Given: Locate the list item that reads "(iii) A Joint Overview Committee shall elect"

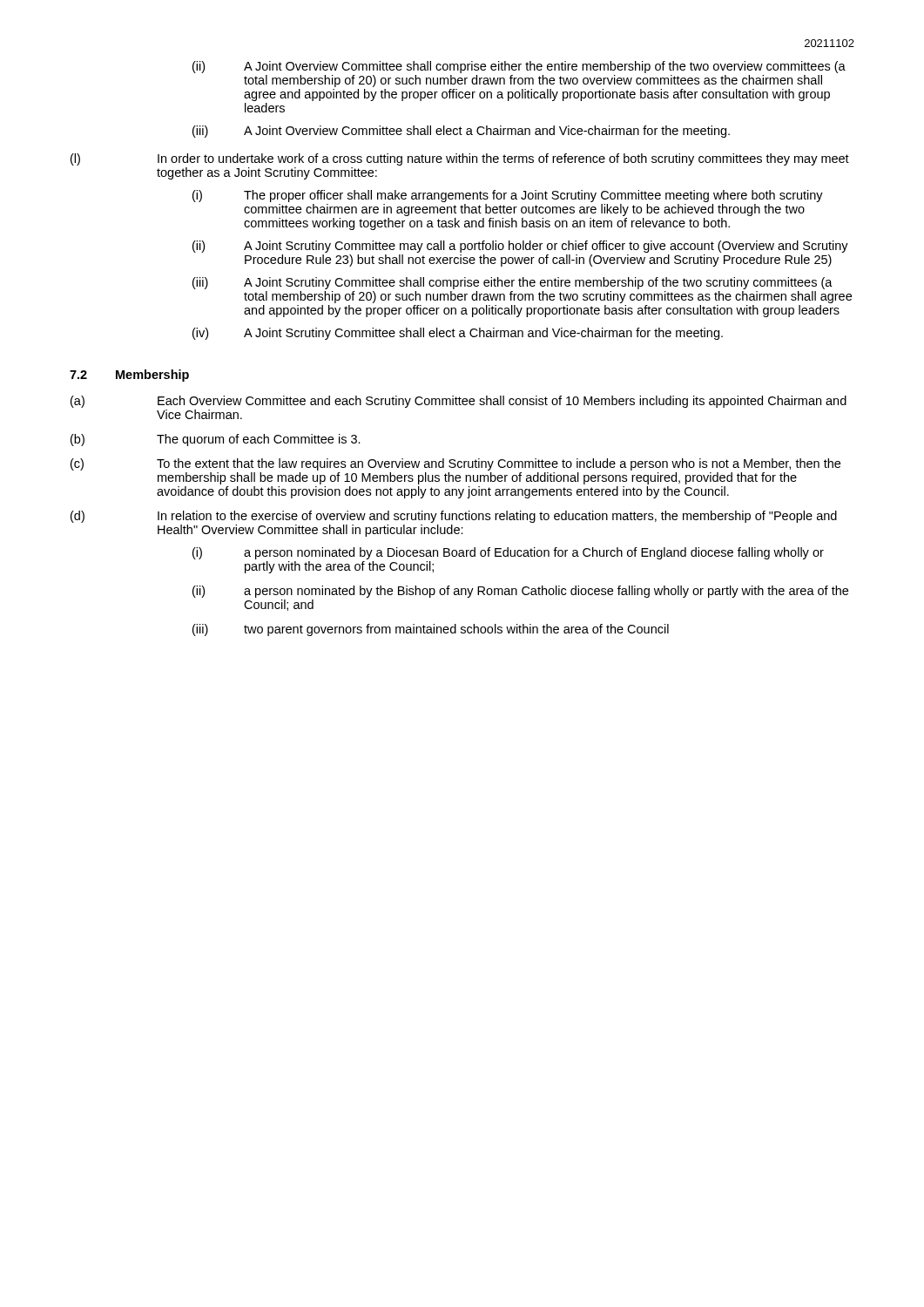Looking at the screenshot, I should tap(523, 131).
